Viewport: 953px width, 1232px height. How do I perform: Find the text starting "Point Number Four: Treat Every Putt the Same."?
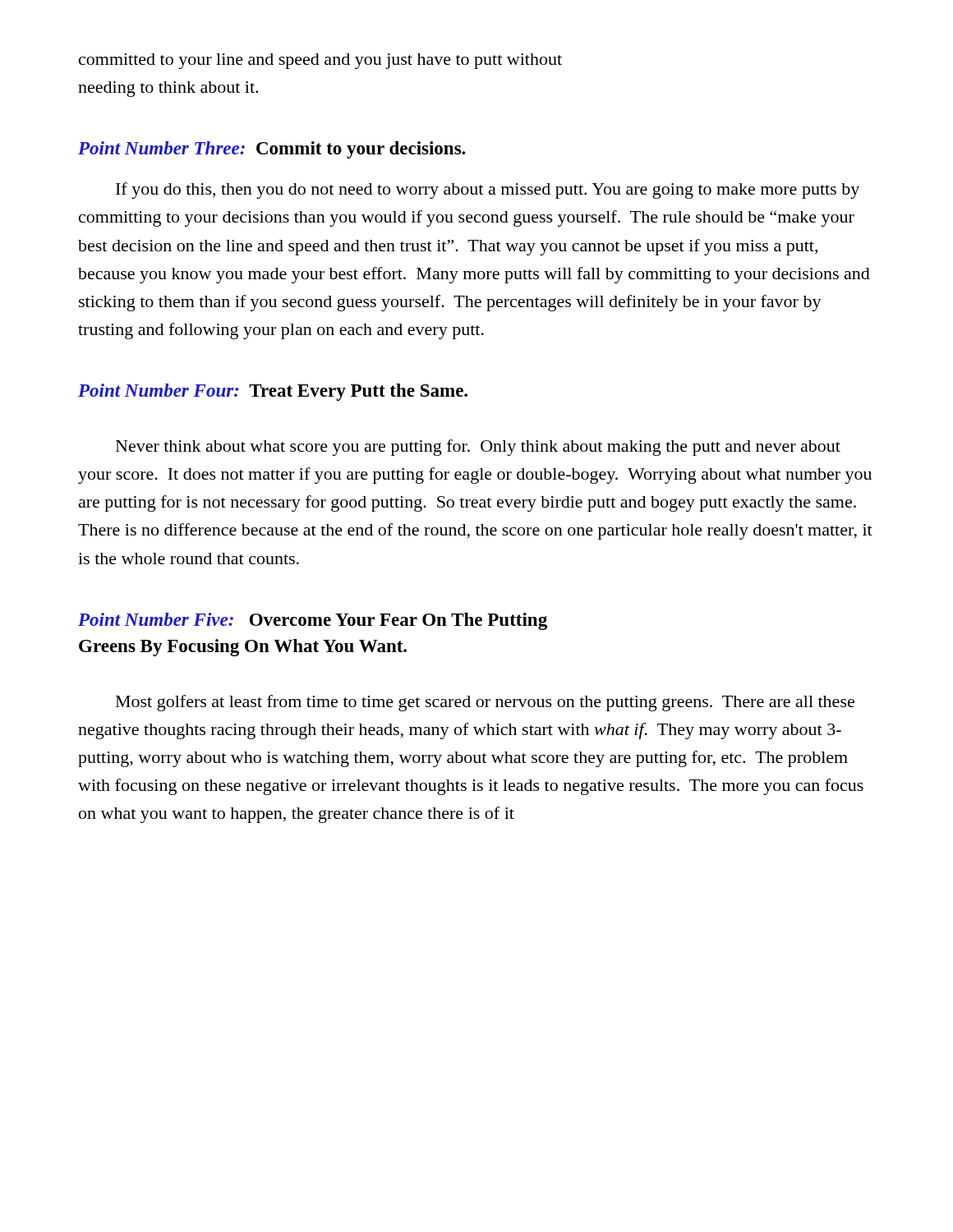(273, 390)
